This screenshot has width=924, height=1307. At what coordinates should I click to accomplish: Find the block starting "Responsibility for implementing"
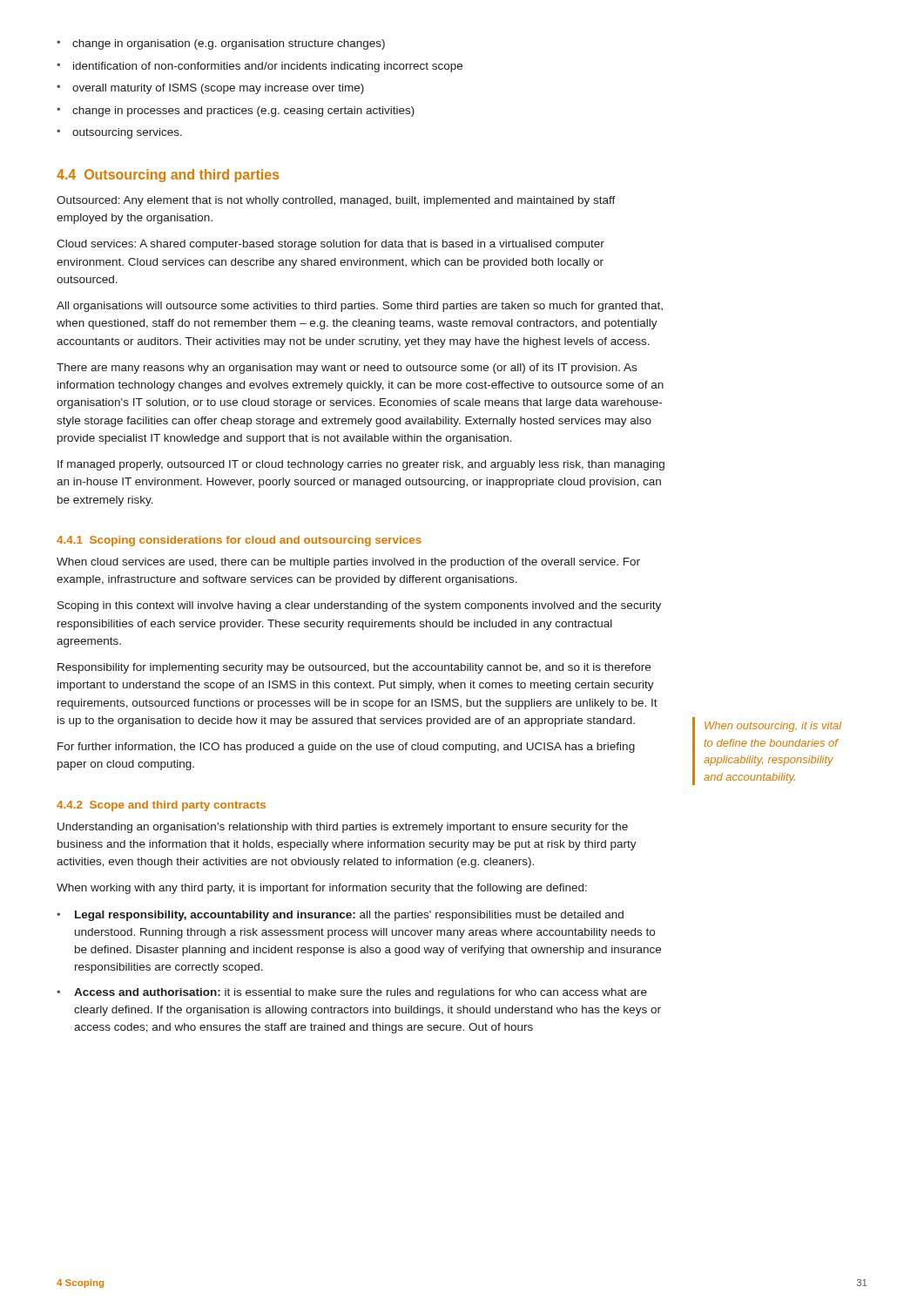point(361,694)
